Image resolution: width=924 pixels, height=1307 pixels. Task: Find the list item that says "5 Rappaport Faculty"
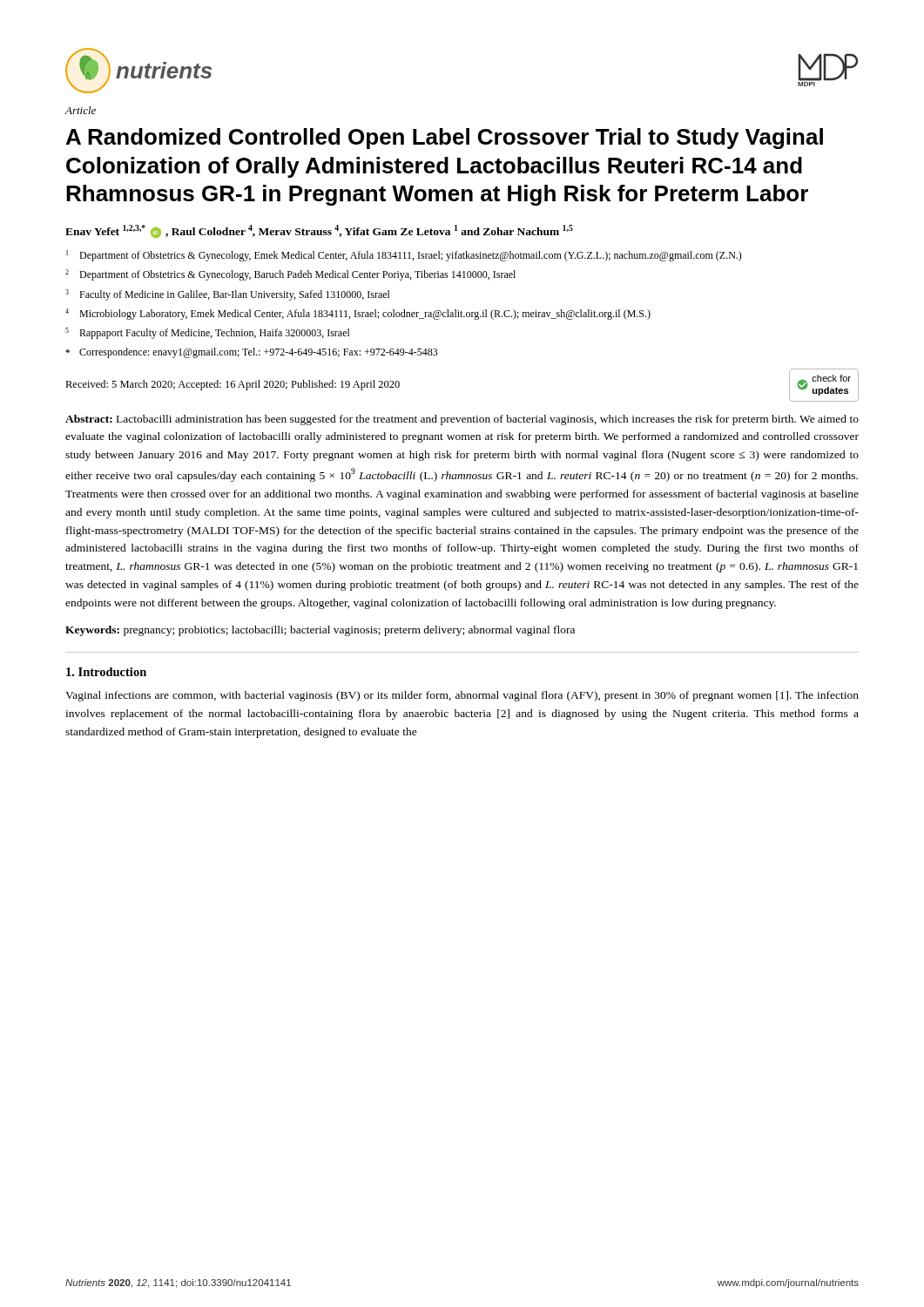click(x=208, y=333)
